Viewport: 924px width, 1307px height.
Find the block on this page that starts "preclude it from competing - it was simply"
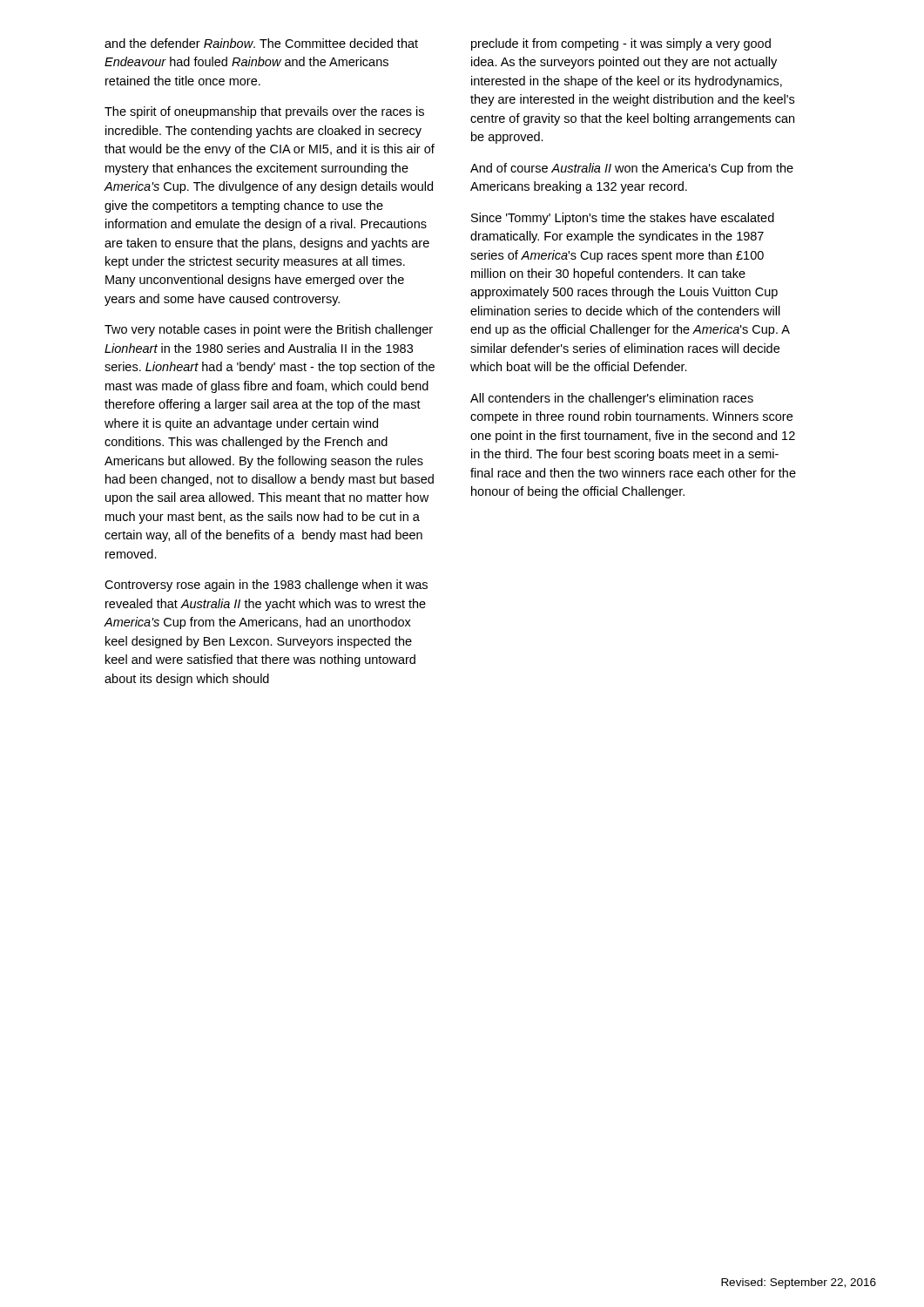[636, 91]
